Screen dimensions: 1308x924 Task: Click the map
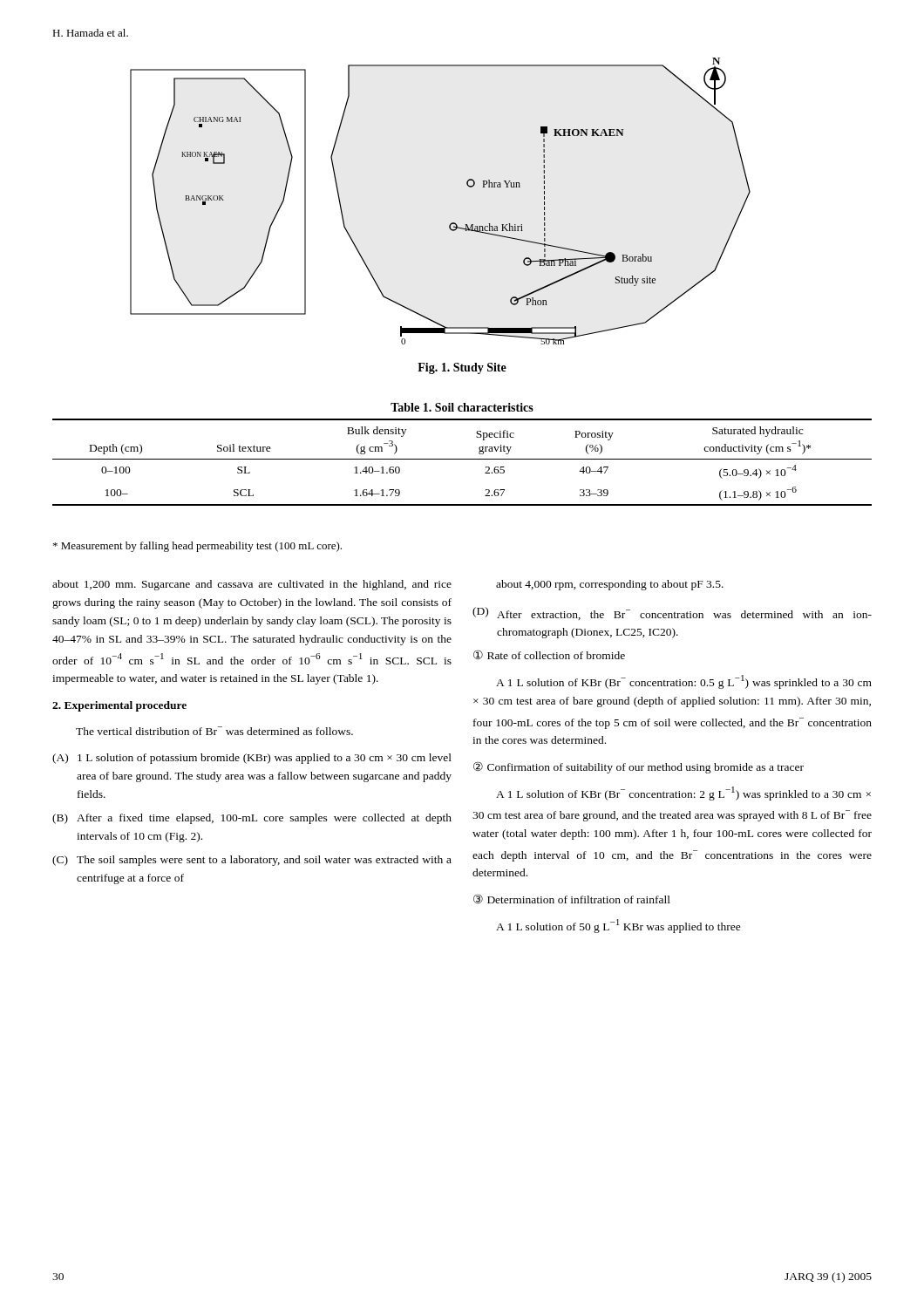click(462, 201)
